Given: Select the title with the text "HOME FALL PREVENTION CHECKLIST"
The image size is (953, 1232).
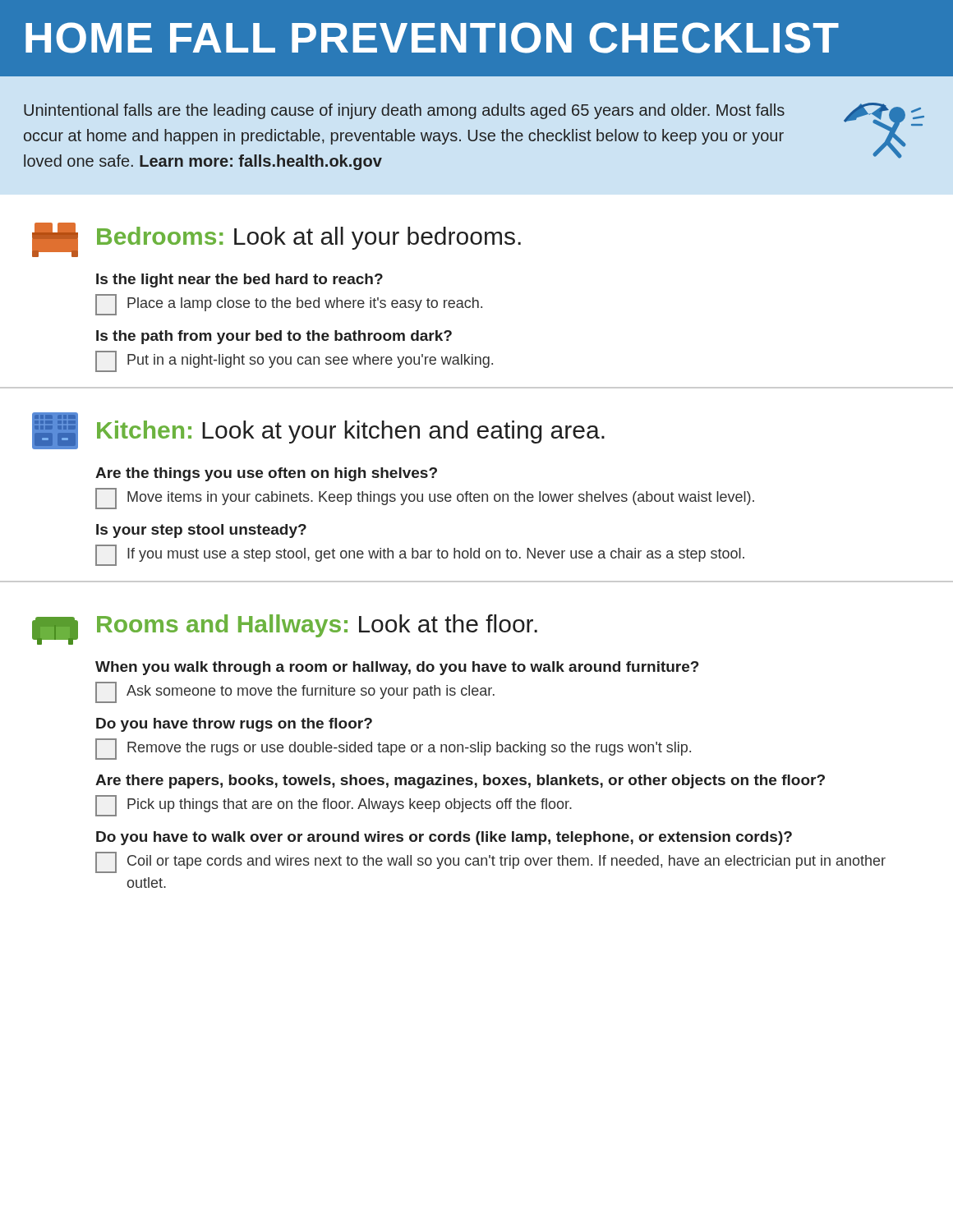Looking at the screenshot, I should tap(476, 38).
